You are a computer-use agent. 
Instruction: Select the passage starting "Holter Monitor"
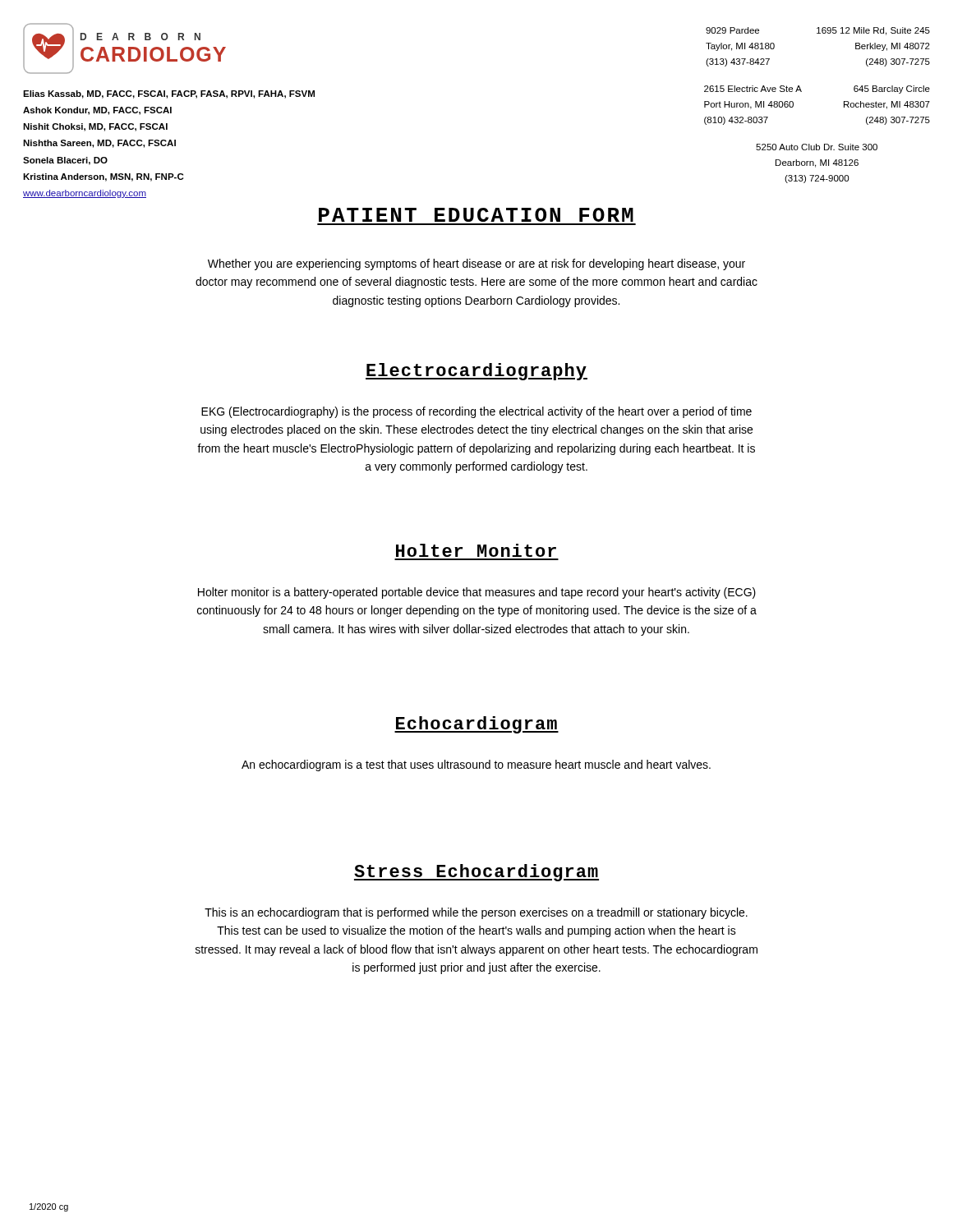(476, 552)
